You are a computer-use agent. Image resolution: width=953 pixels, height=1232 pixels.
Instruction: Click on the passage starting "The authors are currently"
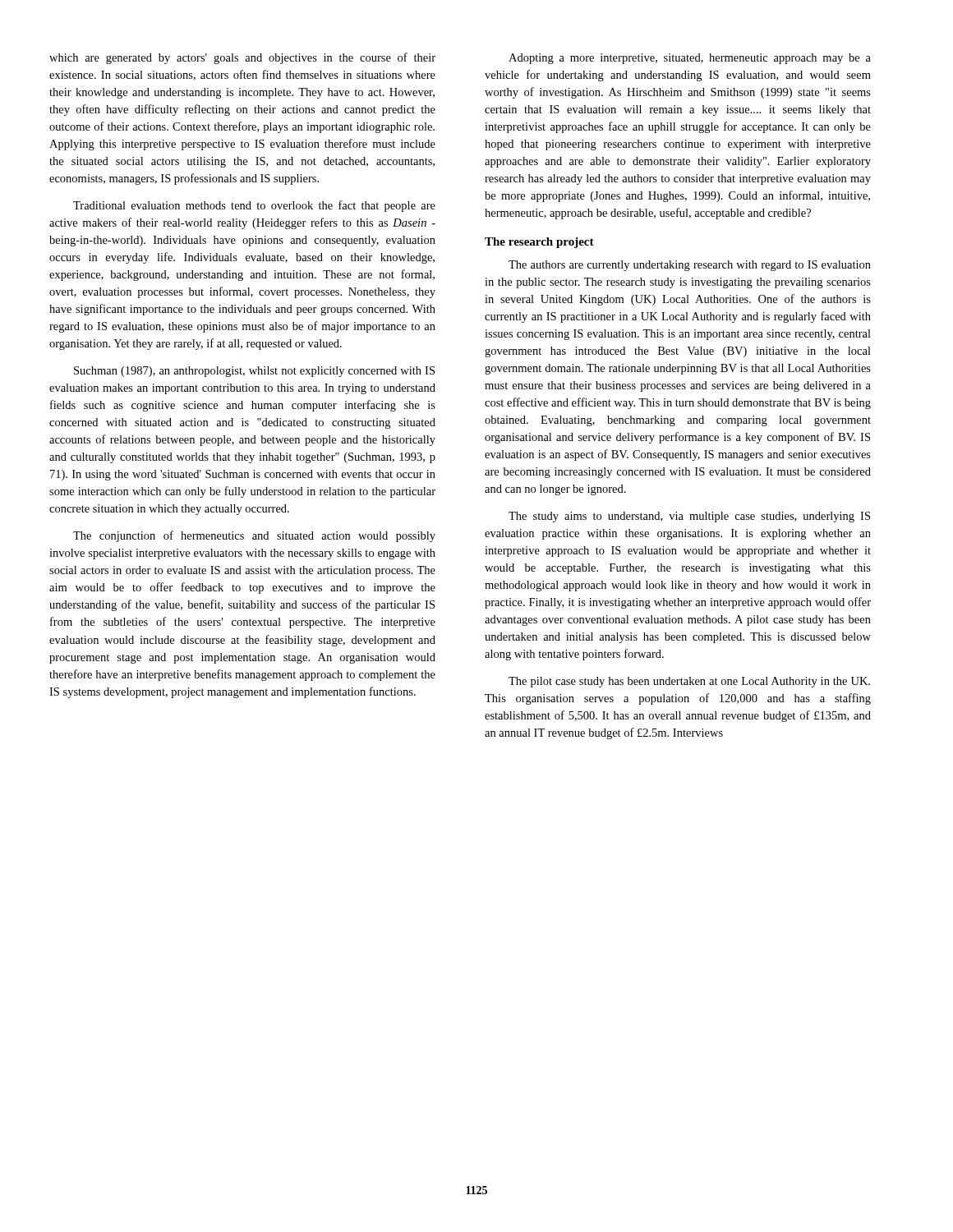(678, 377)
